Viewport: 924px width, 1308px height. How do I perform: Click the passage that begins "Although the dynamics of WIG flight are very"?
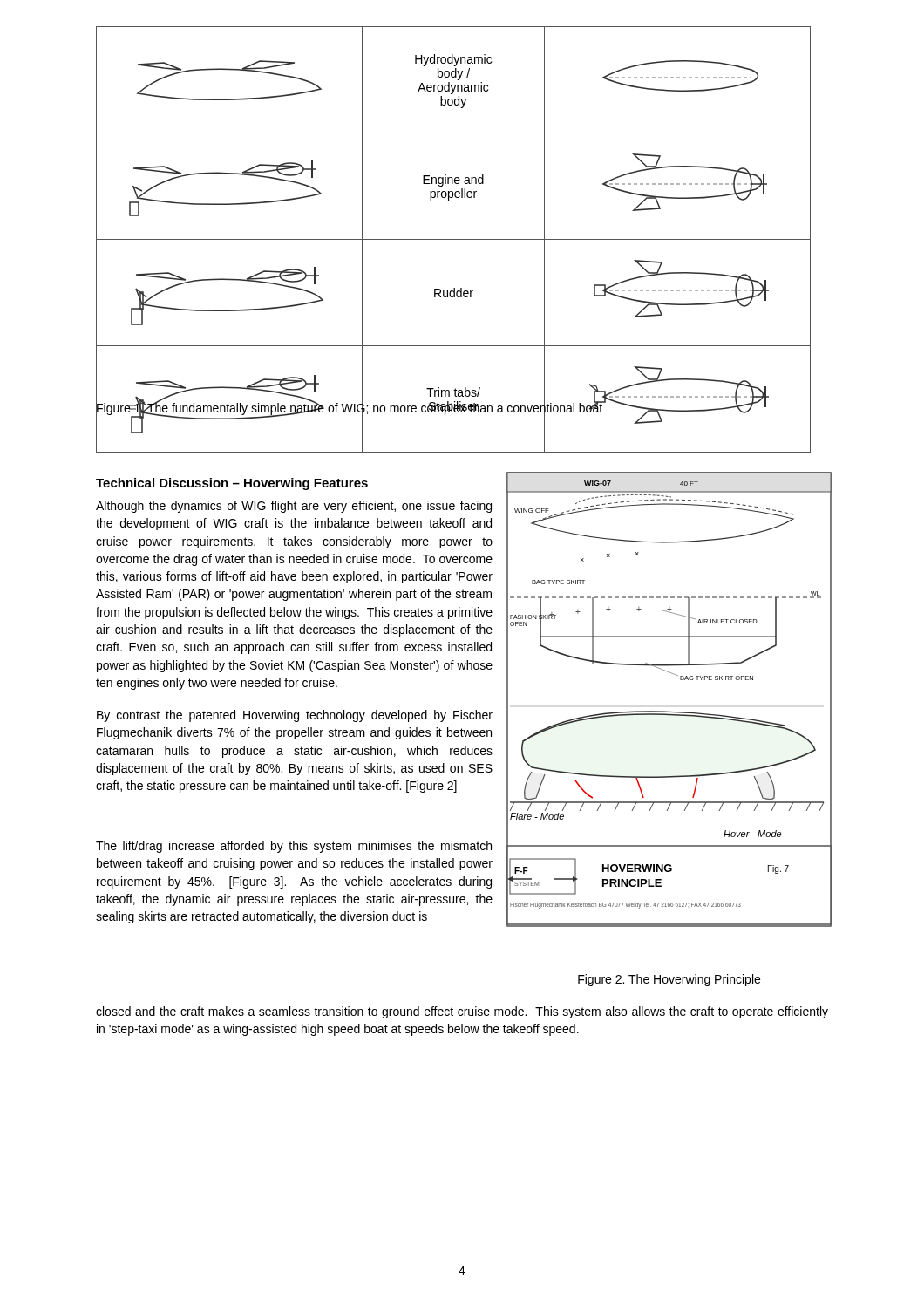(x=294, y=594)
